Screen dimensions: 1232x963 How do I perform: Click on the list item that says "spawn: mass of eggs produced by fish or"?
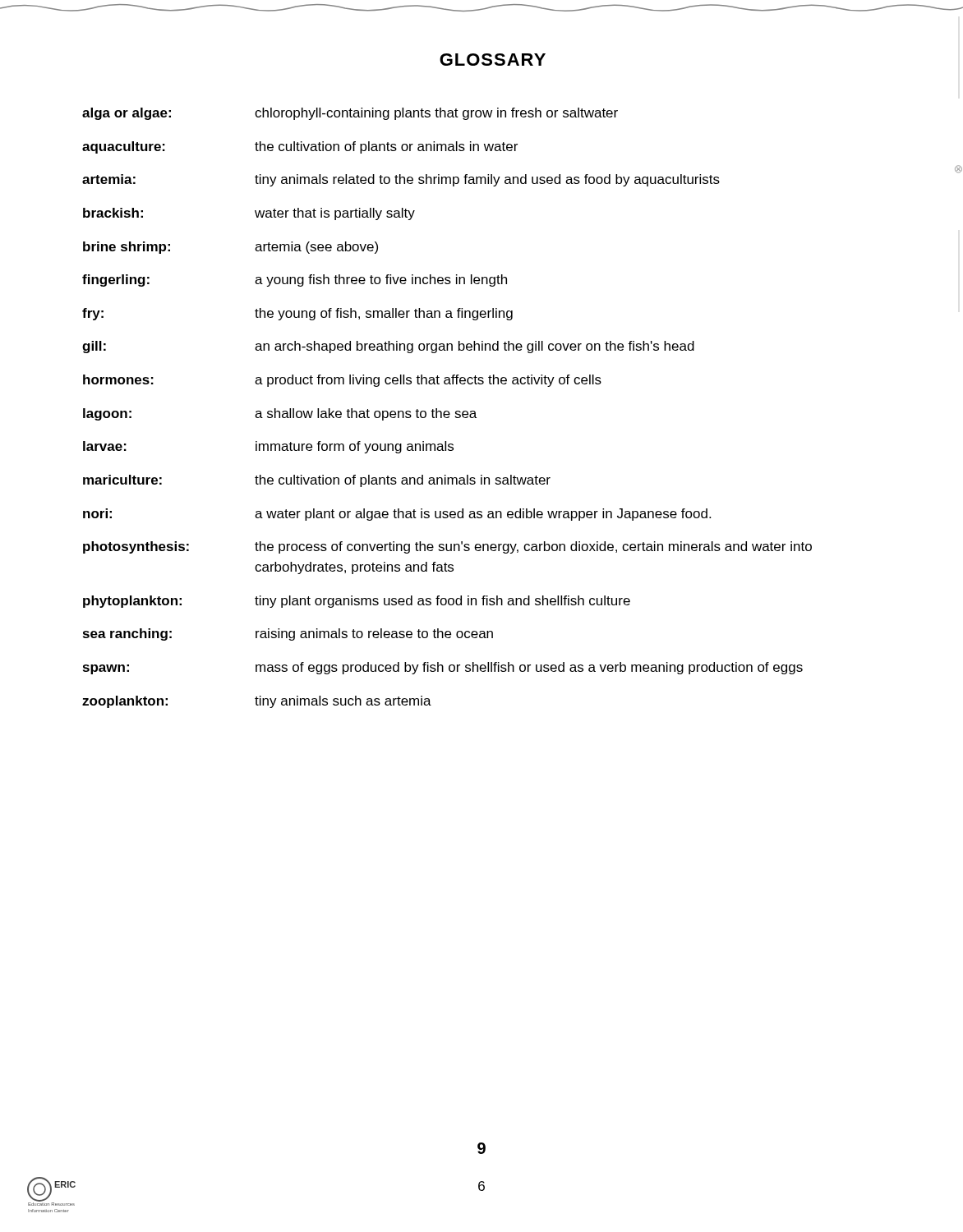coord(493,668)
